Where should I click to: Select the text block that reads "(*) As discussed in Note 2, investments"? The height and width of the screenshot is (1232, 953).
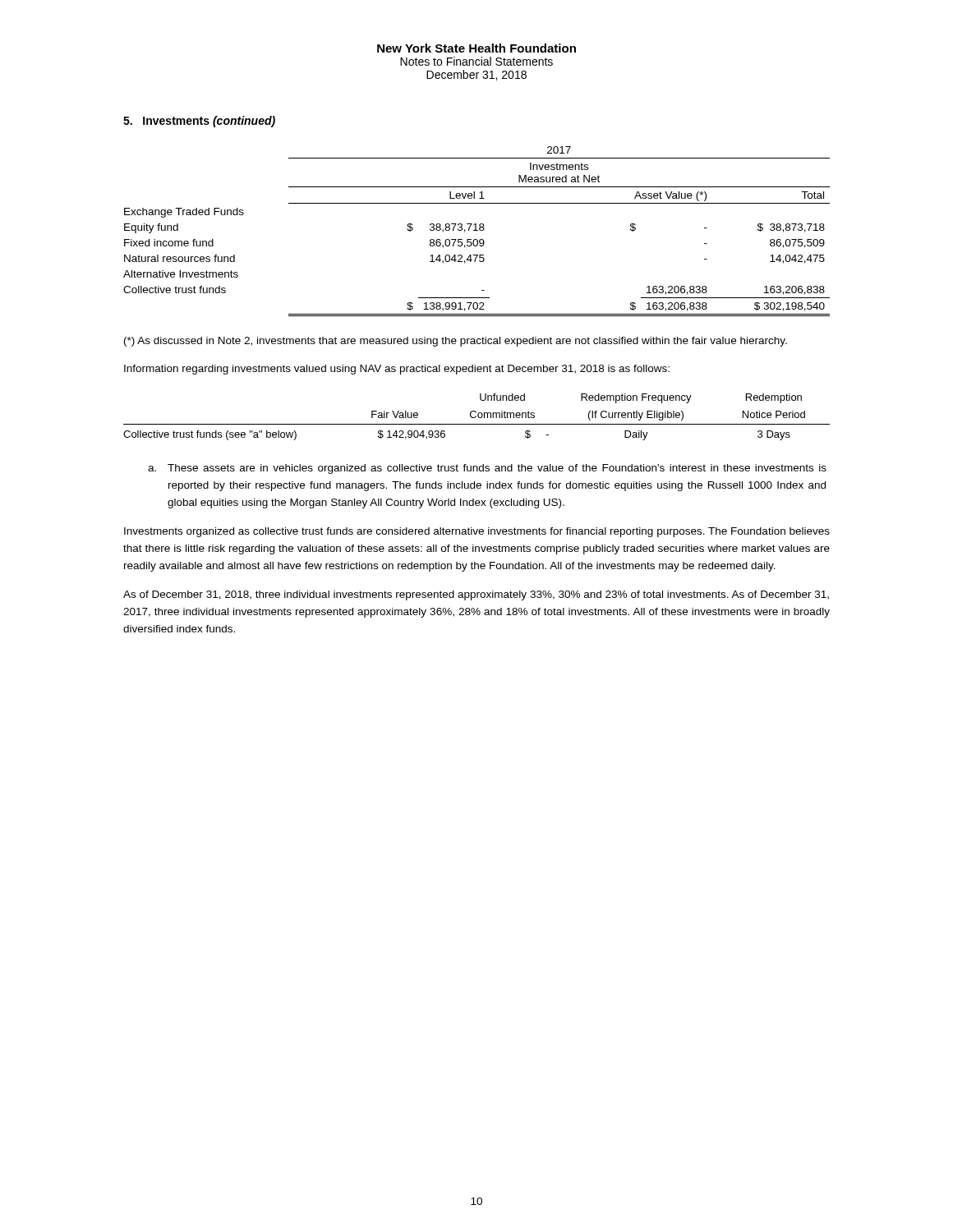coord(455,340)
